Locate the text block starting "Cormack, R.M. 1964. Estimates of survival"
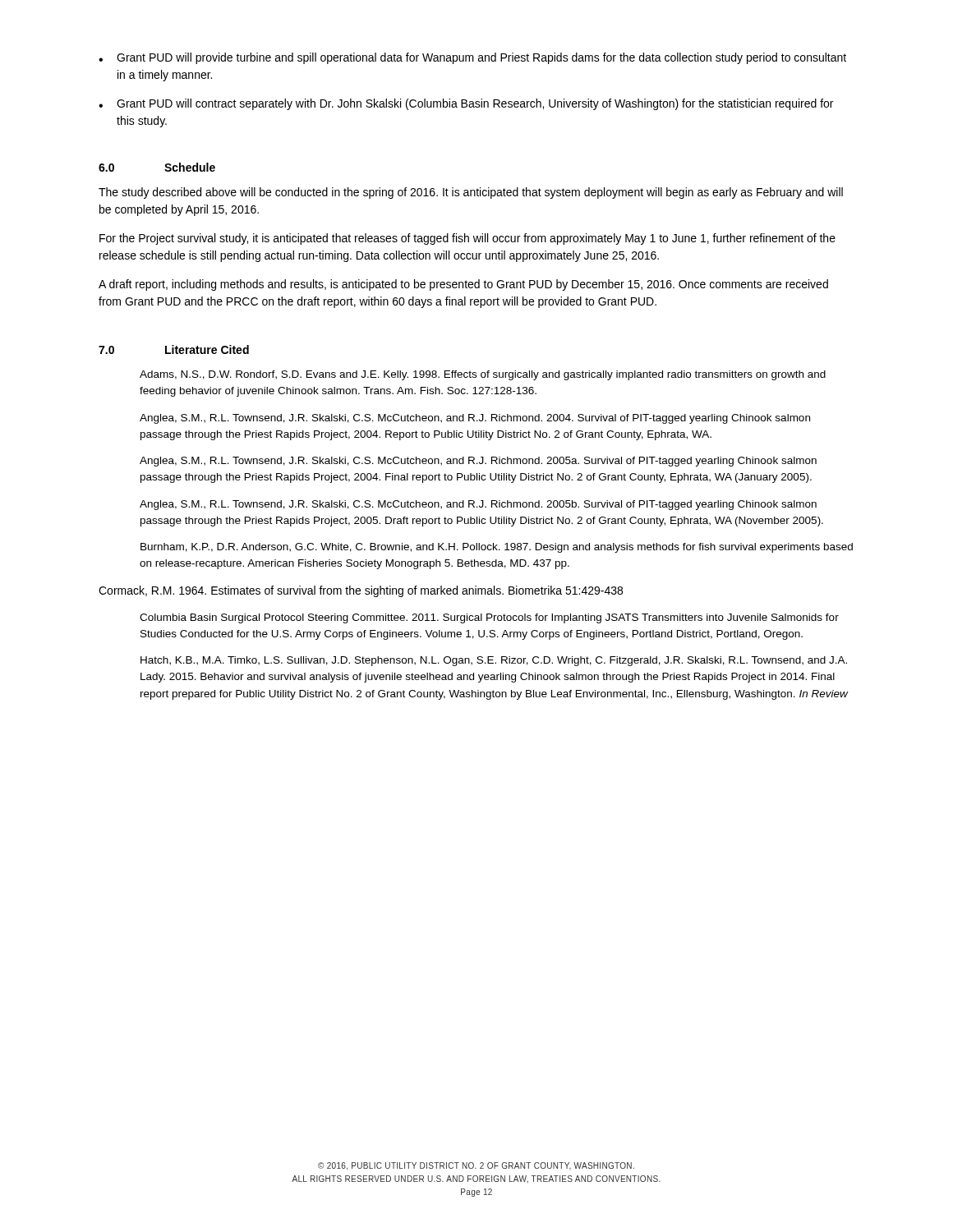The height and width of the screenshot is (1232, 953). [x=361, y=590]
